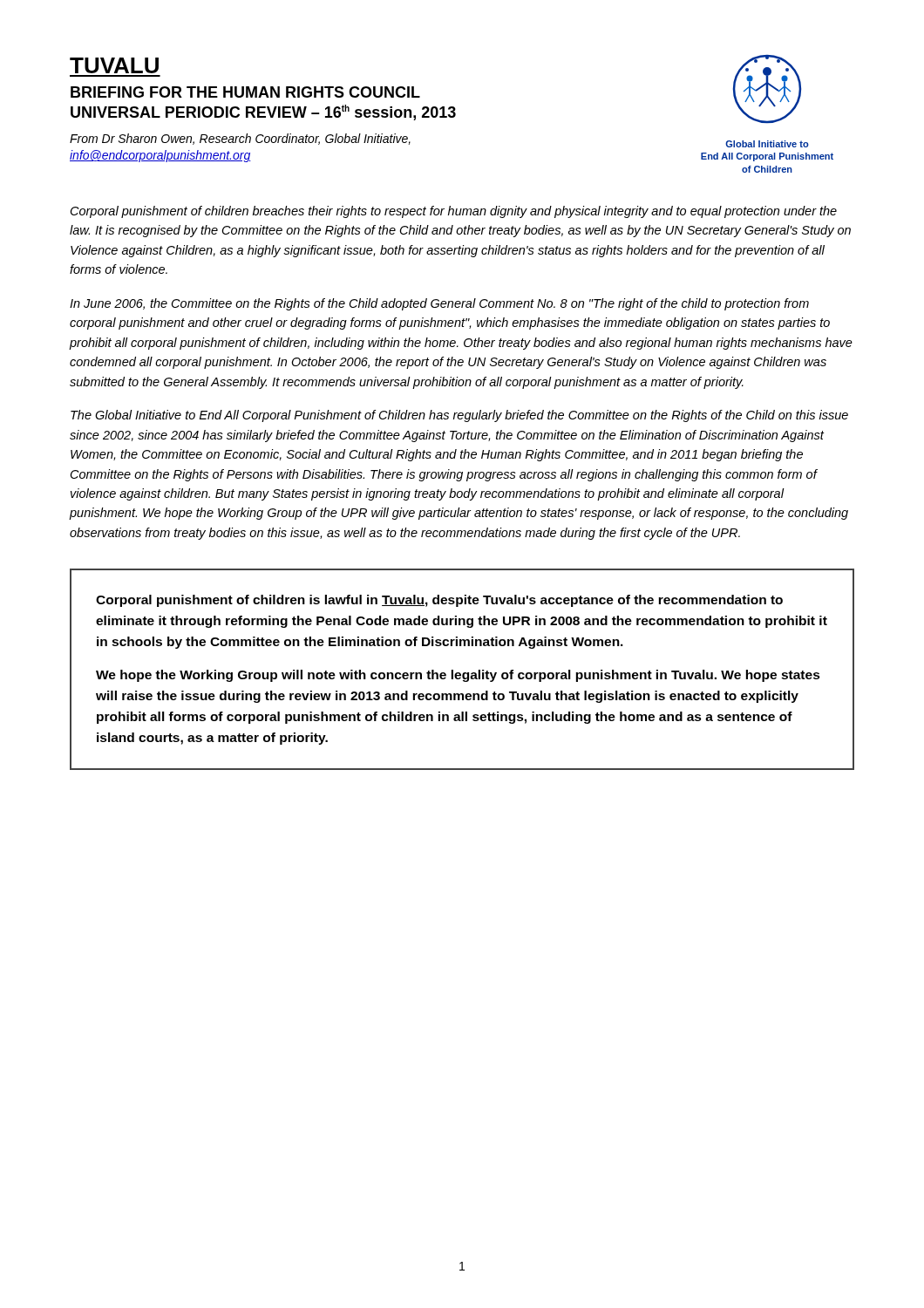Locate the block starting "In June 2006, the"
Image resolution: width=924 pixels, height=1308 pixels.
click(x=461, y=342)
